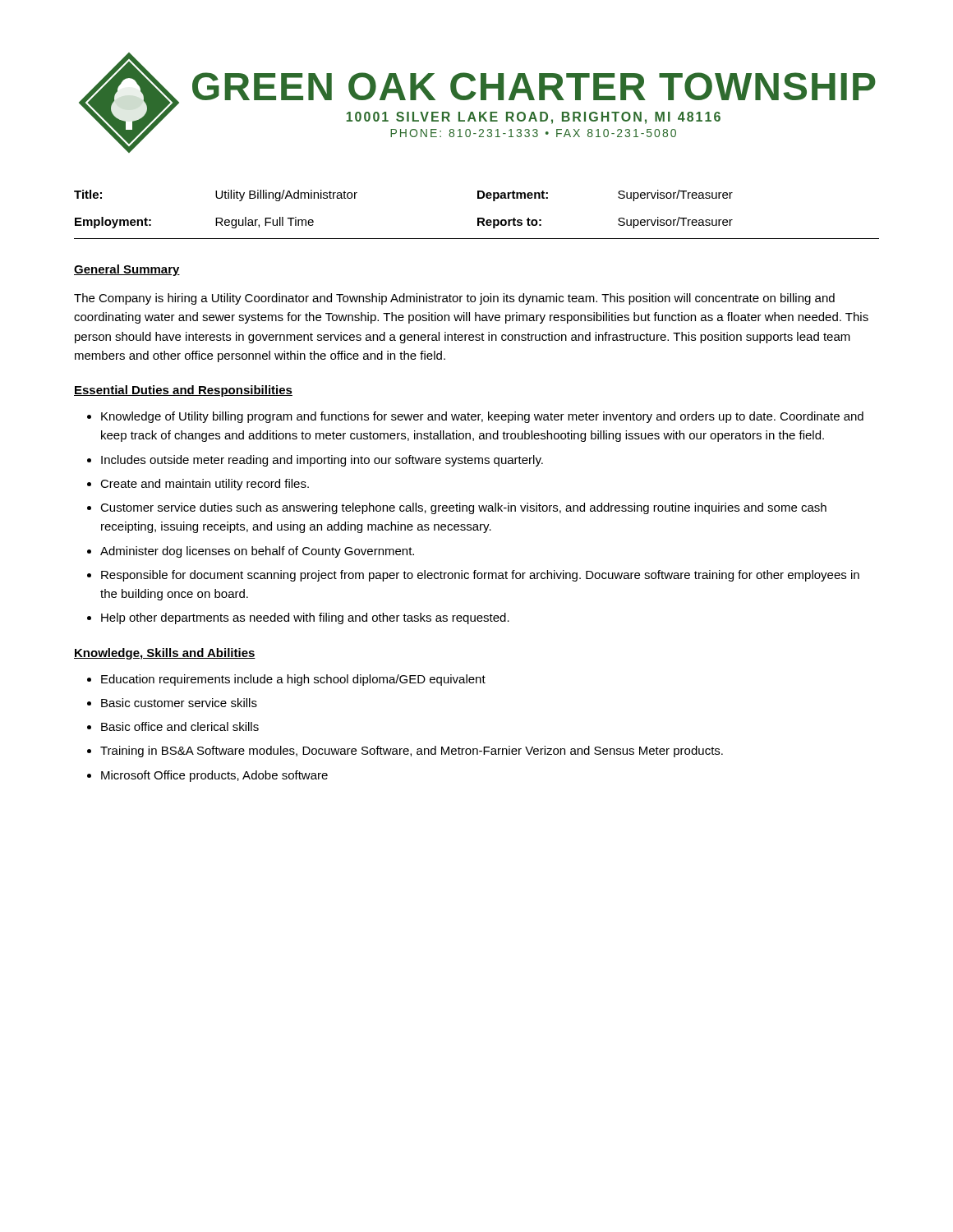Point to the text starting "Microsoft Office products, Adobe software"

[214, 774]
